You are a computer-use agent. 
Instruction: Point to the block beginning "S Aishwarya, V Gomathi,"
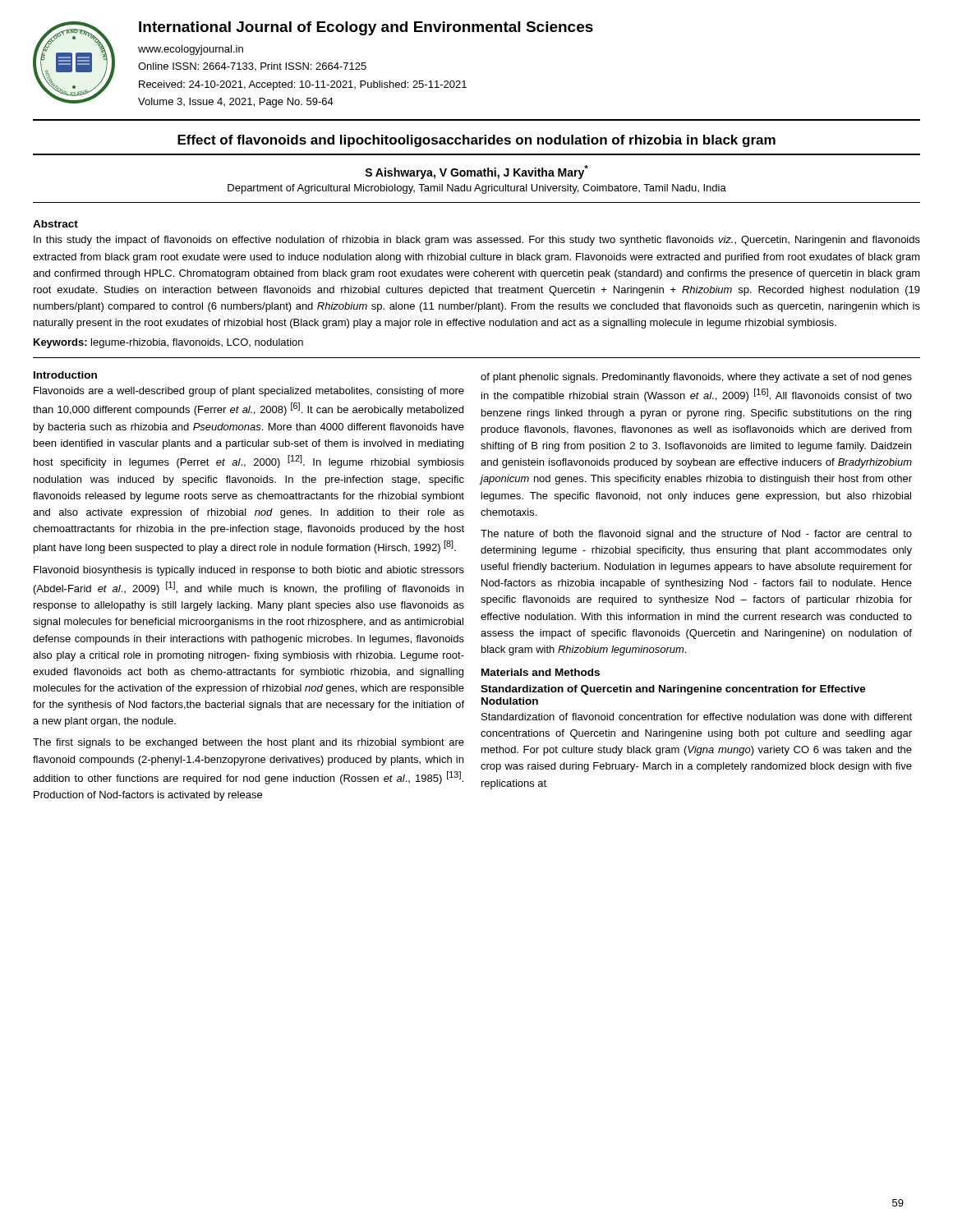(x=476, y=171)
